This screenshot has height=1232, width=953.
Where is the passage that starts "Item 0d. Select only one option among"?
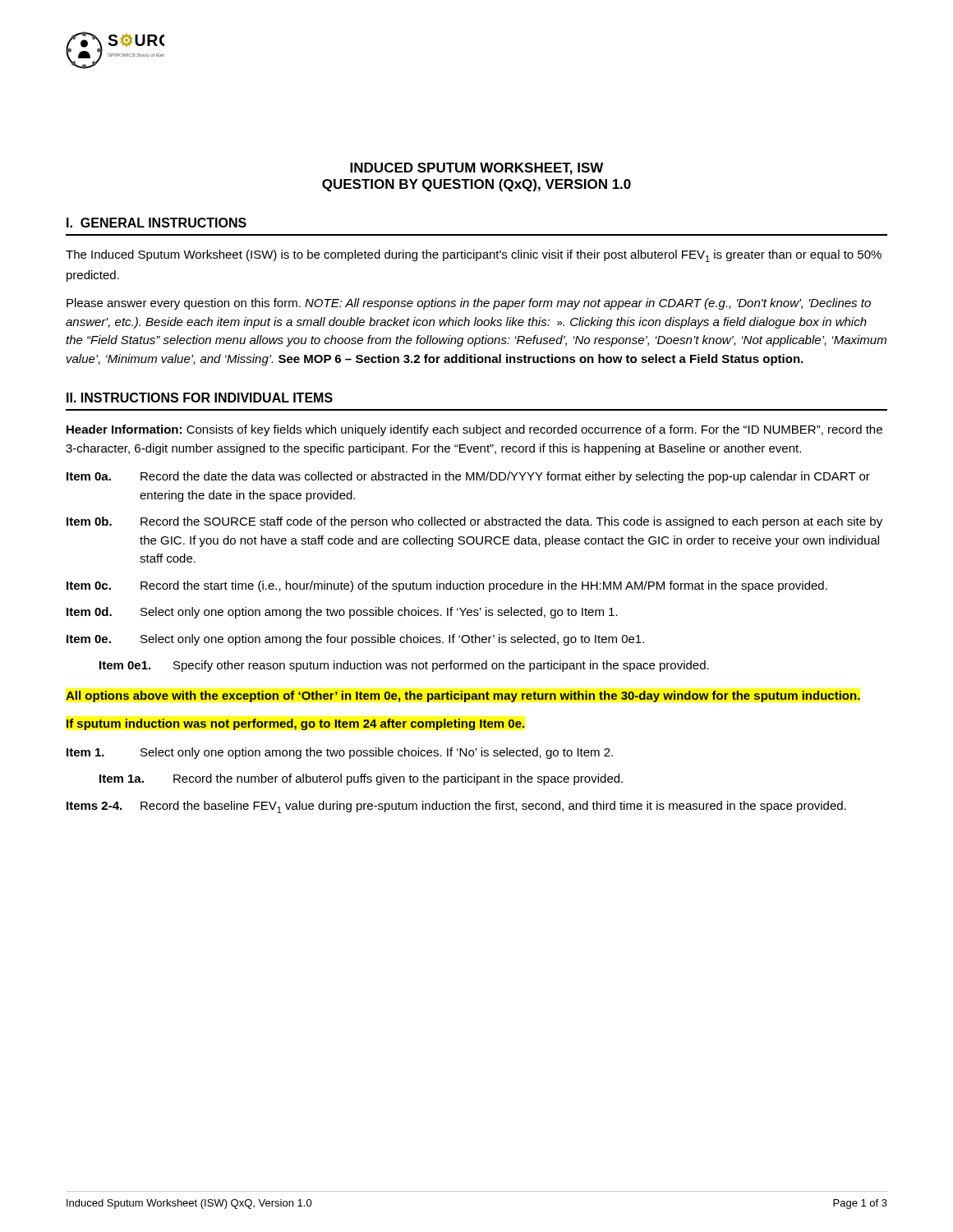click(x=476, y=612)
